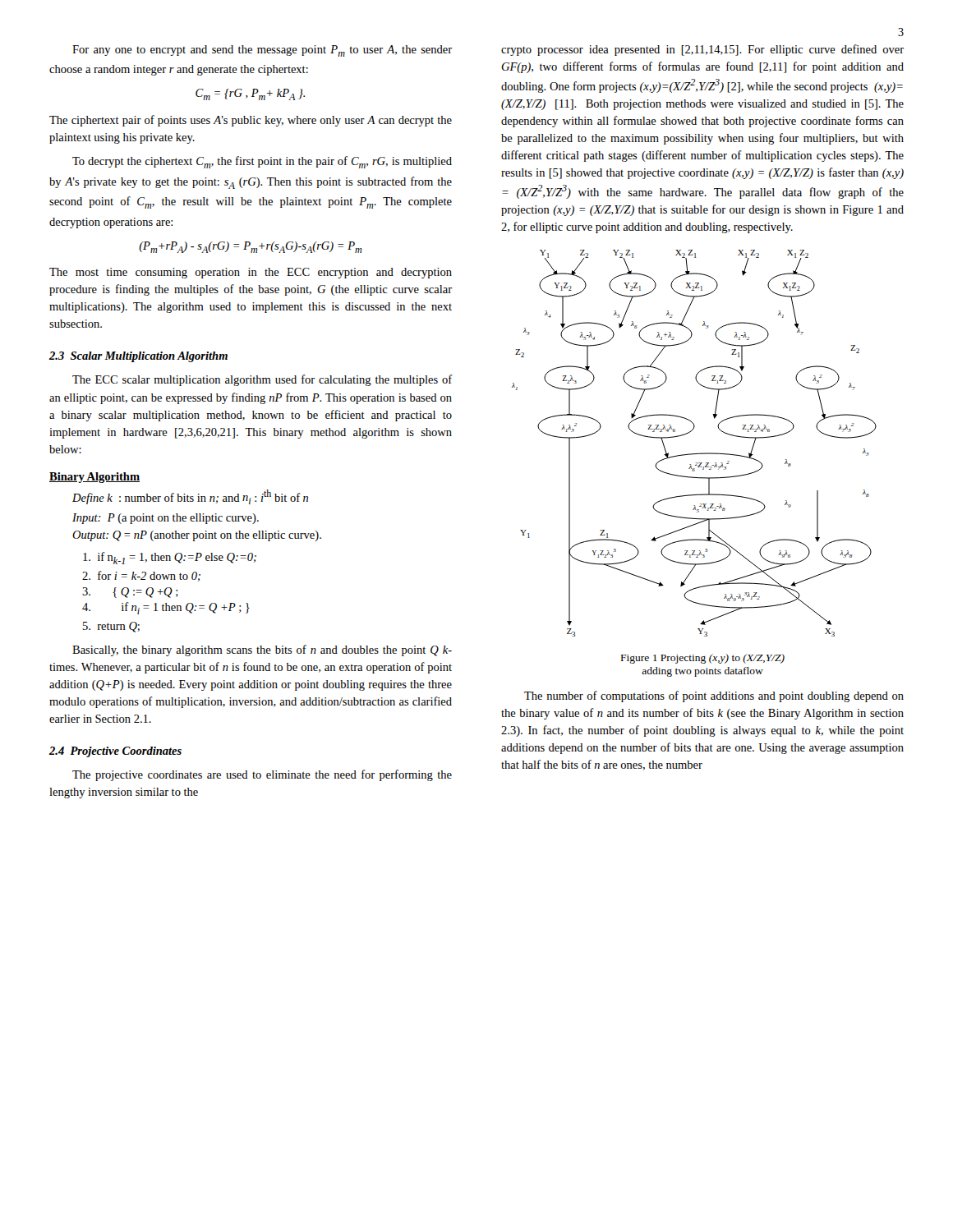
Task: Point to the text starting "To decrypt the"
Action: tap(251, 192)
